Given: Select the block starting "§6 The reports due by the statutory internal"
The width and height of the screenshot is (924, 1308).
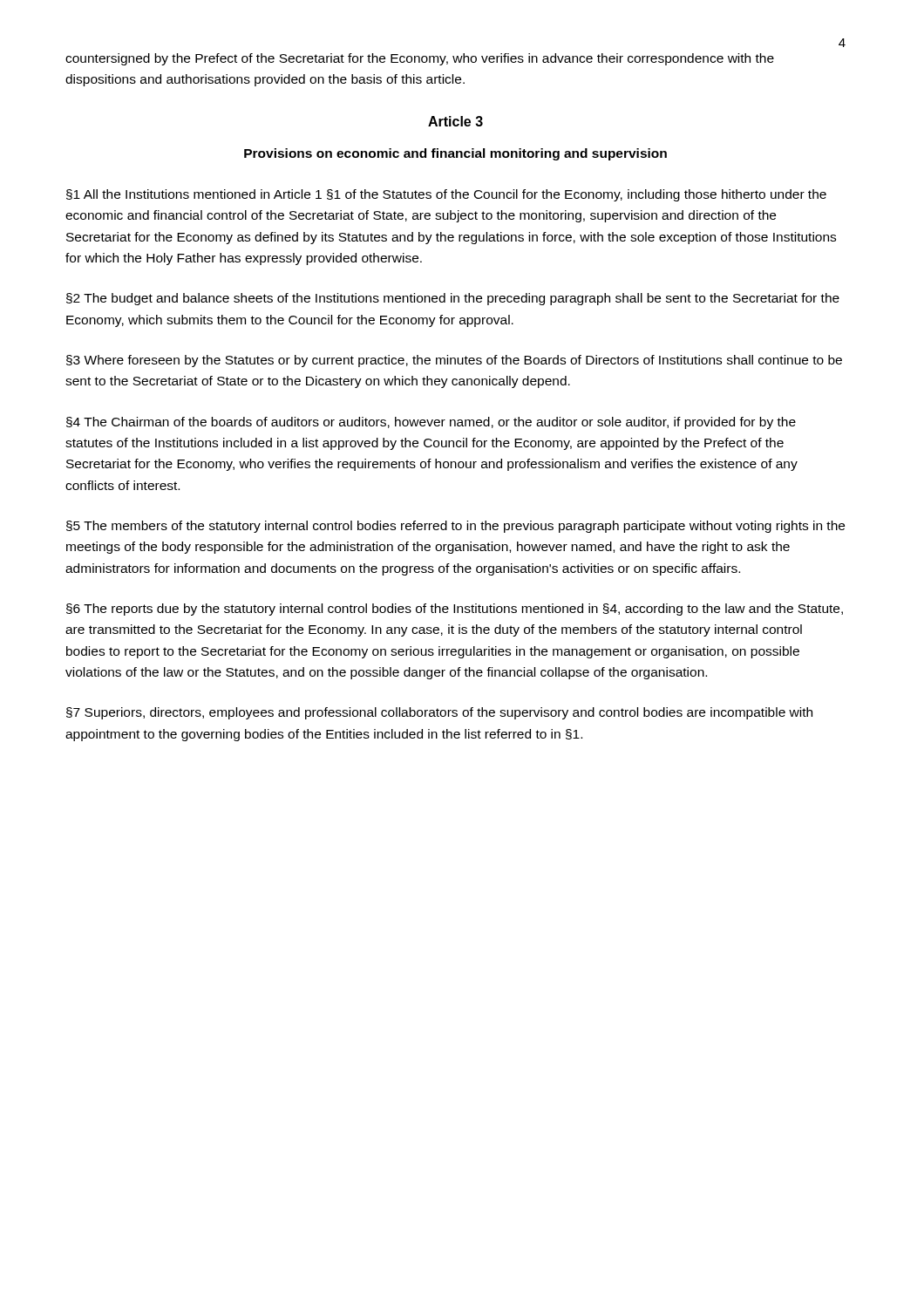Looking at the screenshot, I should [455, 640].
